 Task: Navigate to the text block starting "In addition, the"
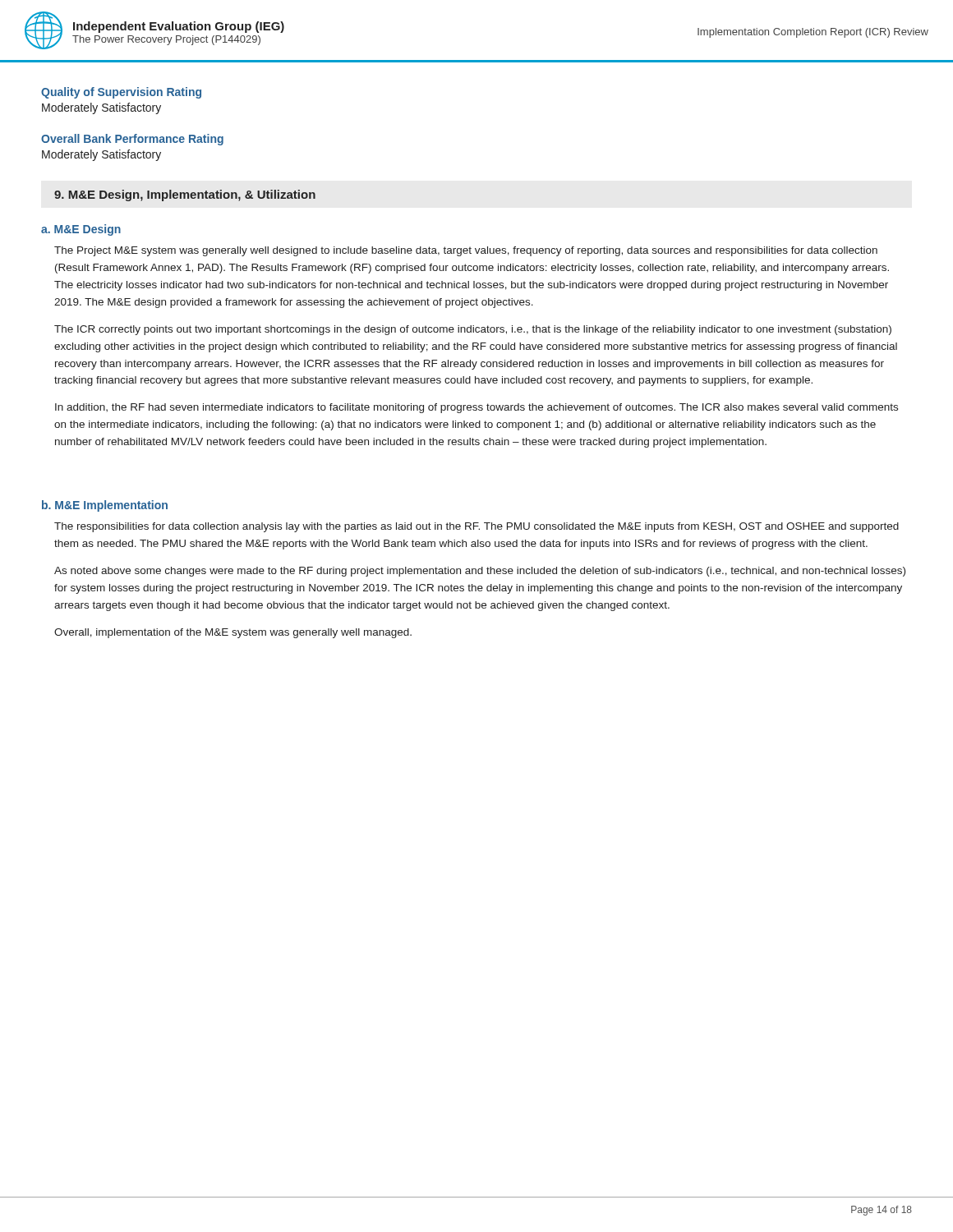(476, 424)
